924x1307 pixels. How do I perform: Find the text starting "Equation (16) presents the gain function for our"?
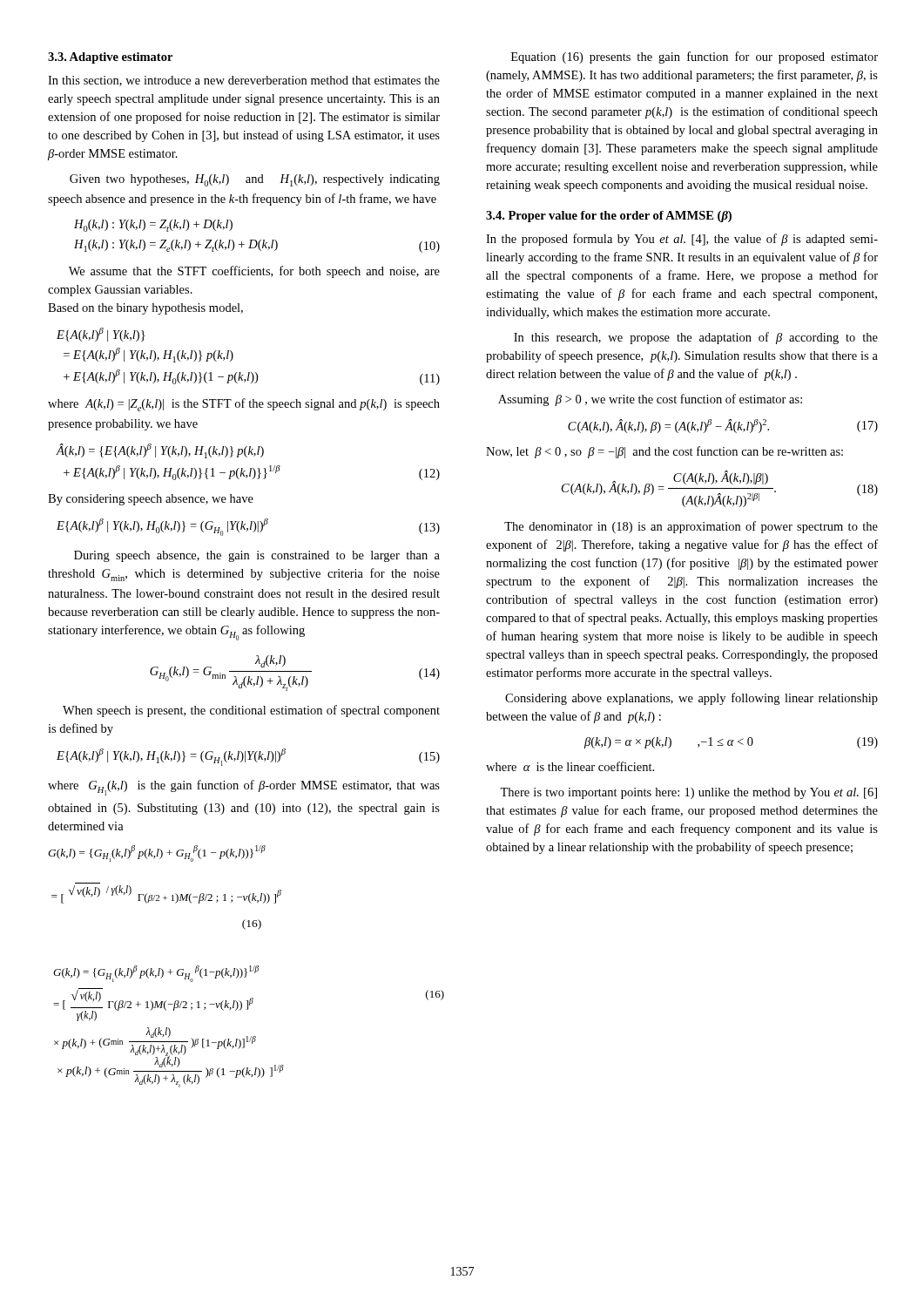tap(682, 121)
